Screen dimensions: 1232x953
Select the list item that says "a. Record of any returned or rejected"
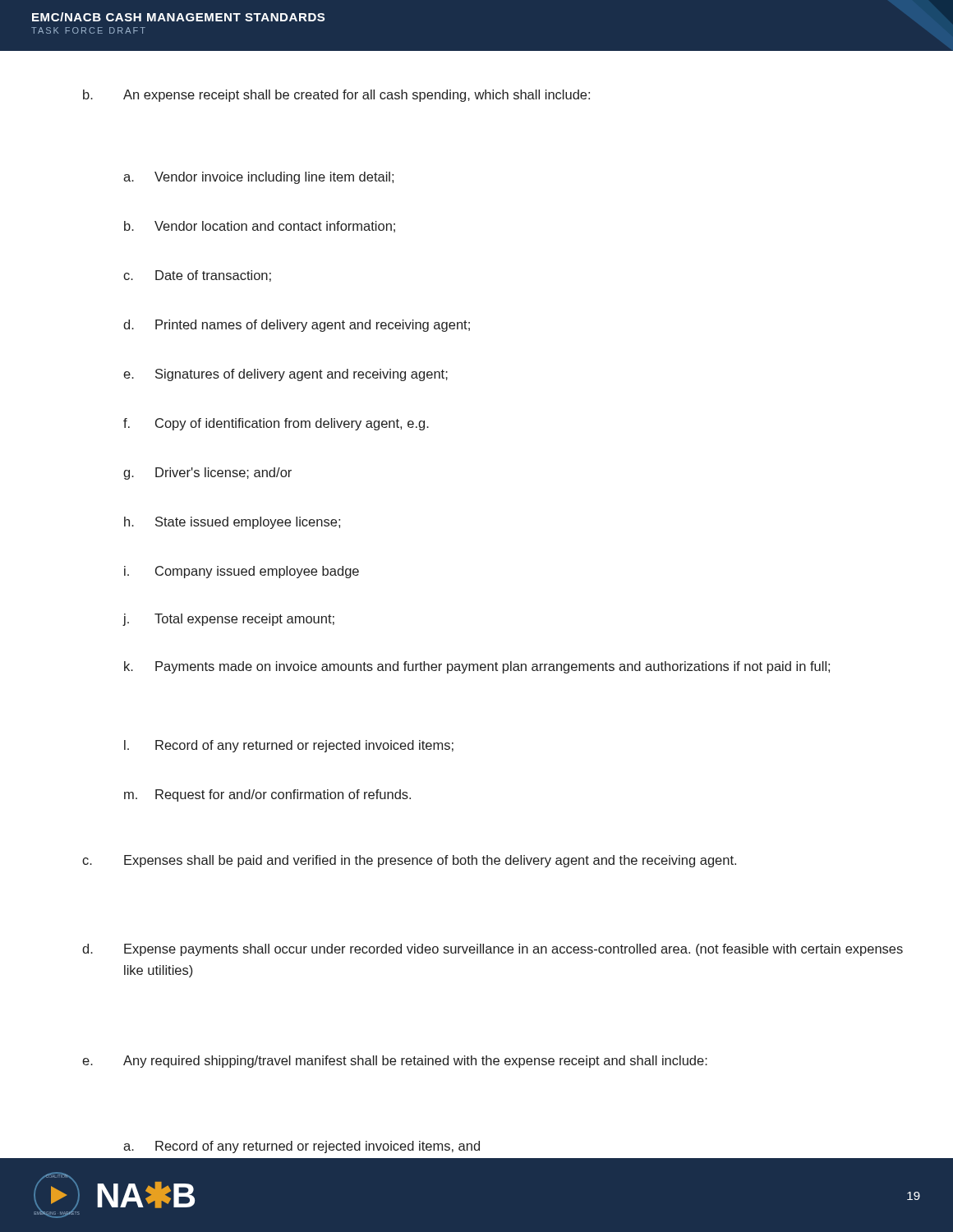[302, 1147]
